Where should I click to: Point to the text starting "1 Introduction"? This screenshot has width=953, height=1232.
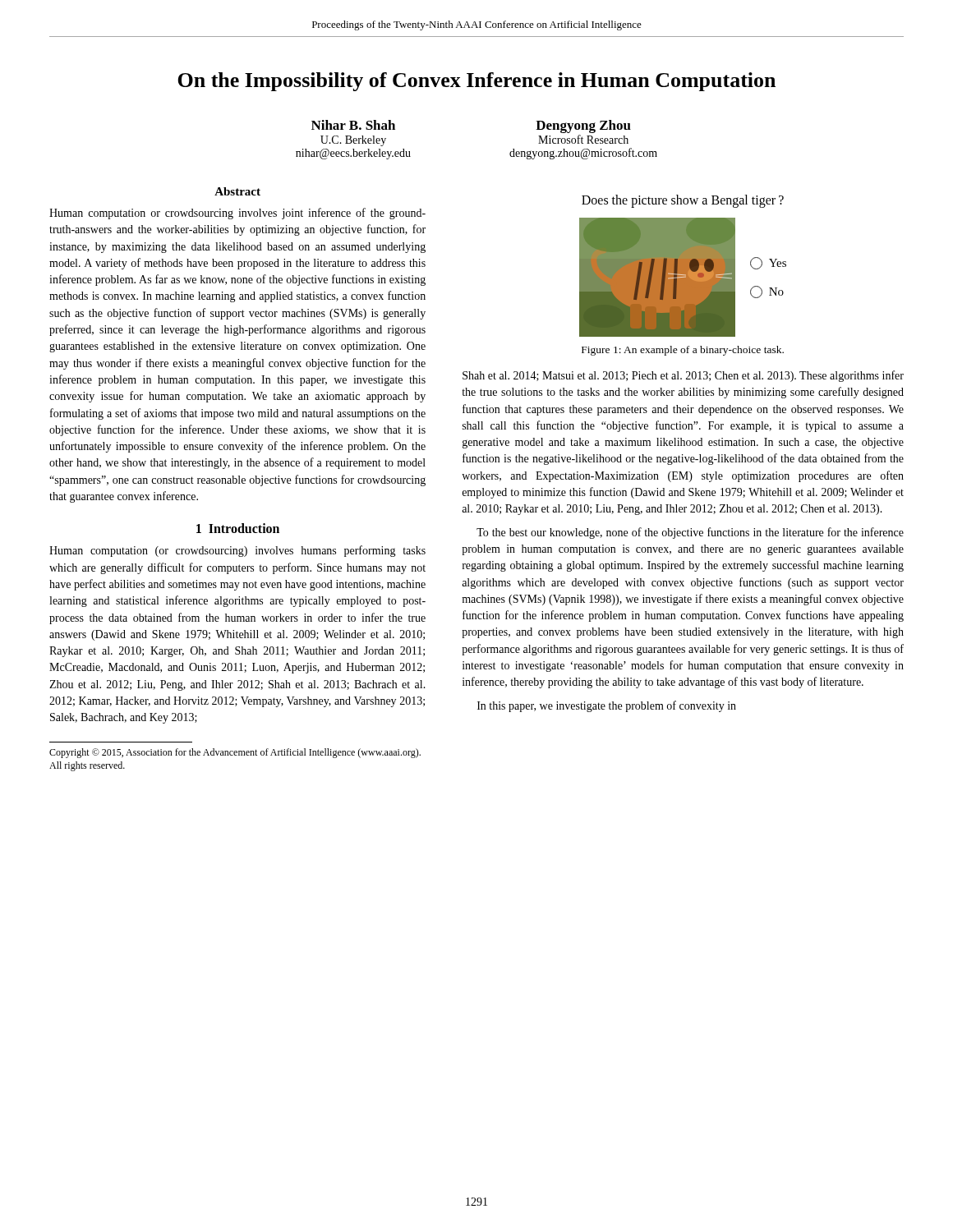click(237, 529)
